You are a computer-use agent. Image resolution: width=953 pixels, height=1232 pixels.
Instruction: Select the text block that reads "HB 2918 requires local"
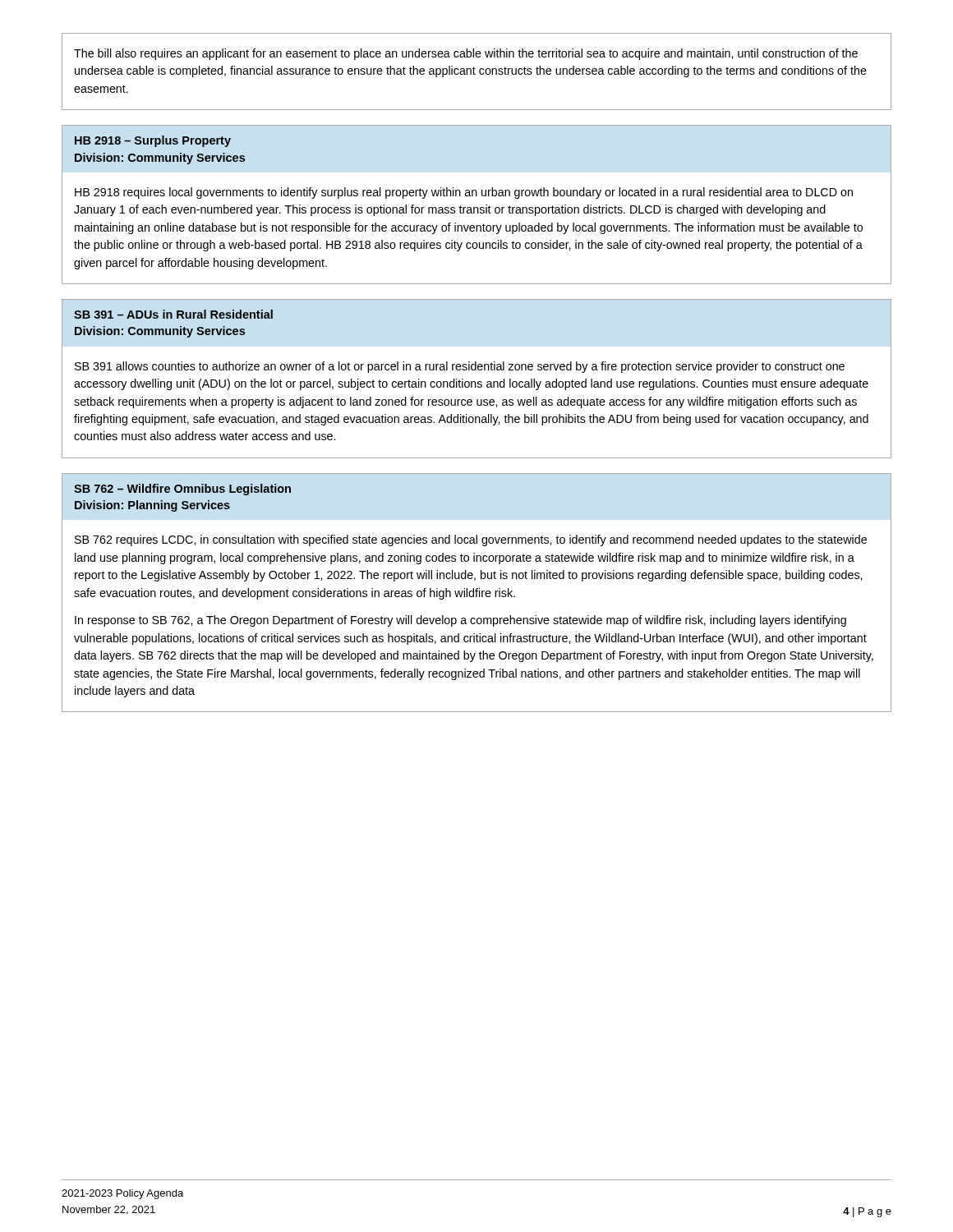point(476,228)
